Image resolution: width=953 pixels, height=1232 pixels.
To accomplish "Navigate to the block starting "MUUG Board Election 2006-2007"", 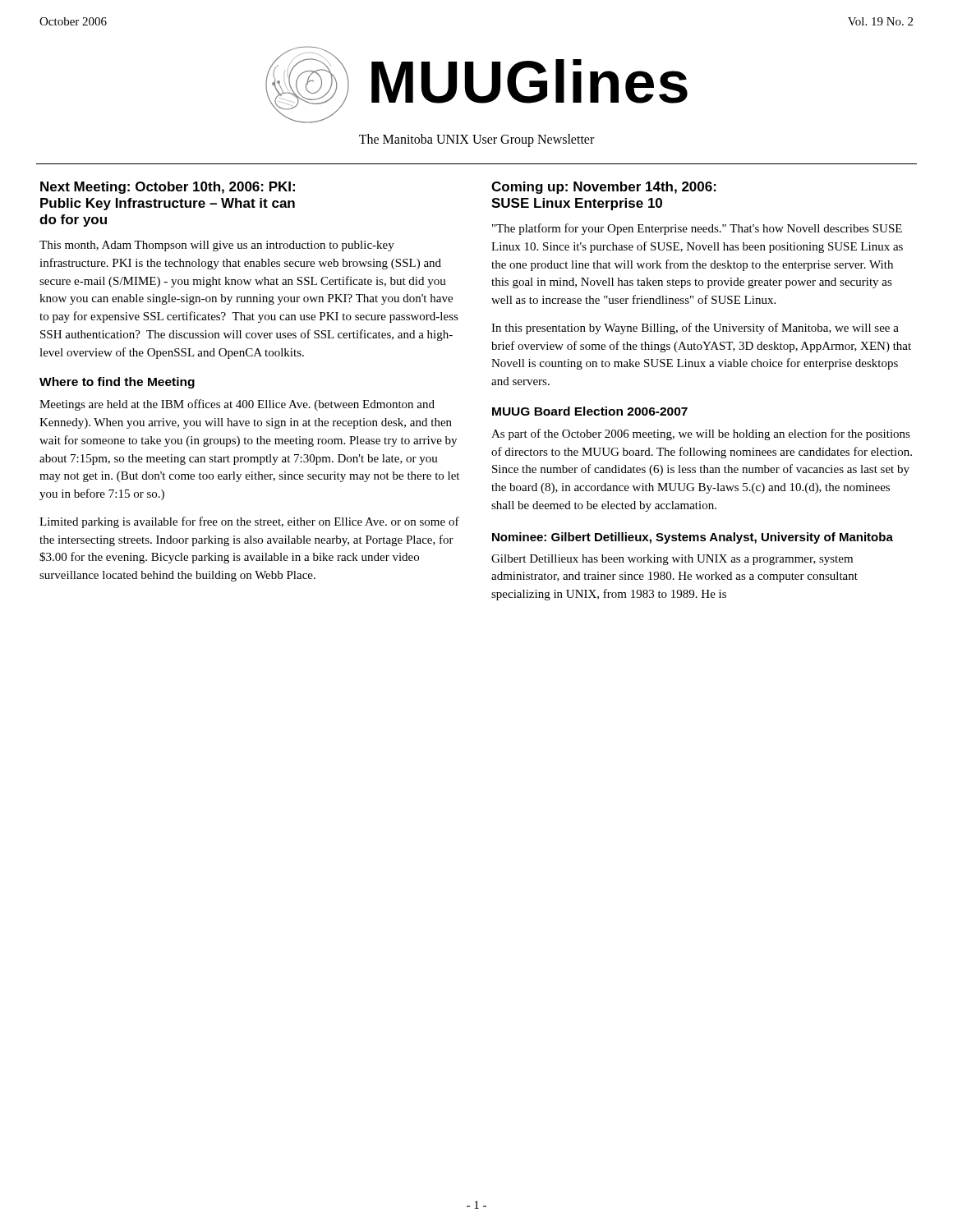I will pos(590,411).
